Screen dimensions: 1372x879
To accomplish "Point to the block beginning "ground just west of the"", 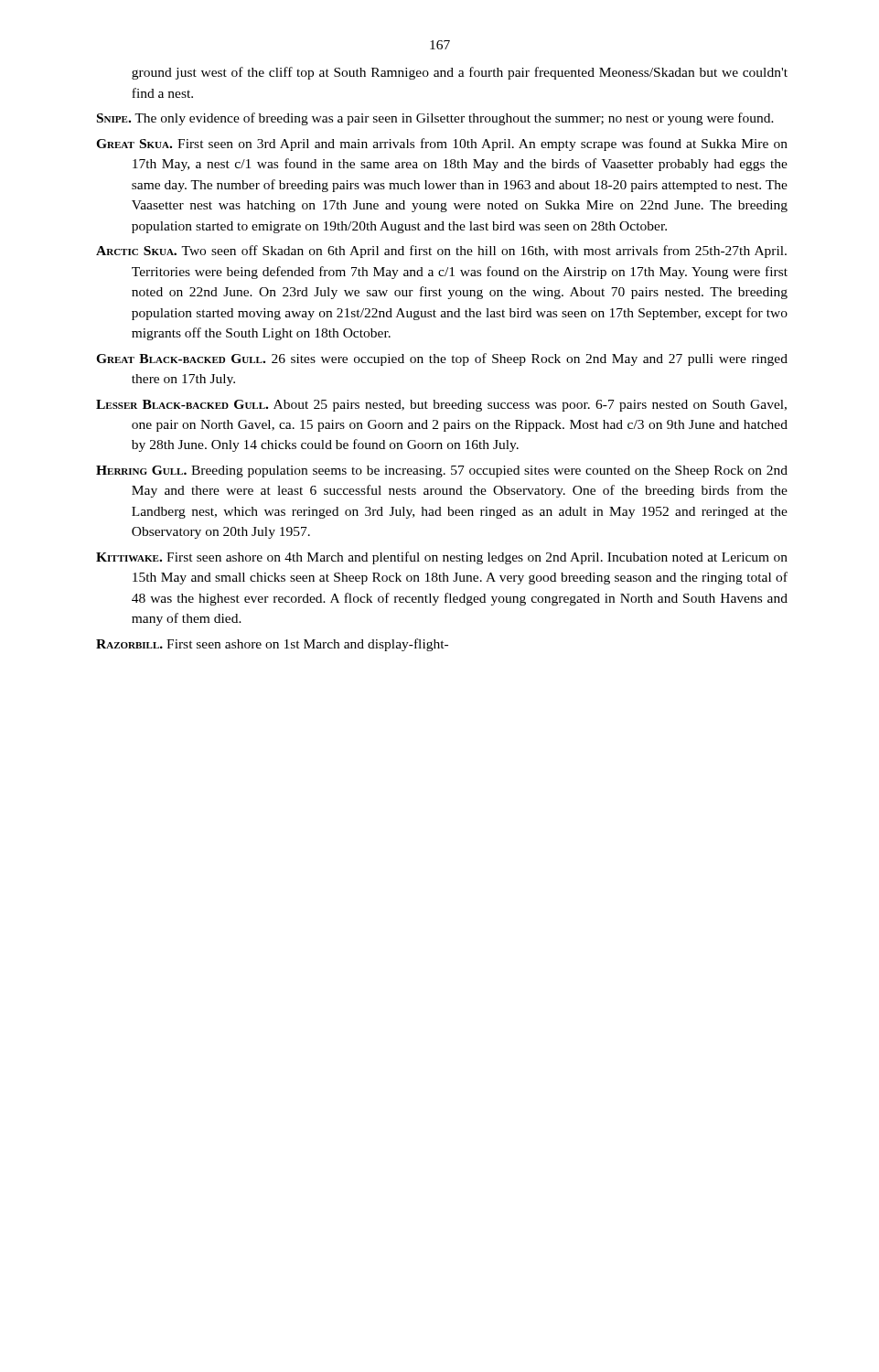I will [x=459, y=83].
